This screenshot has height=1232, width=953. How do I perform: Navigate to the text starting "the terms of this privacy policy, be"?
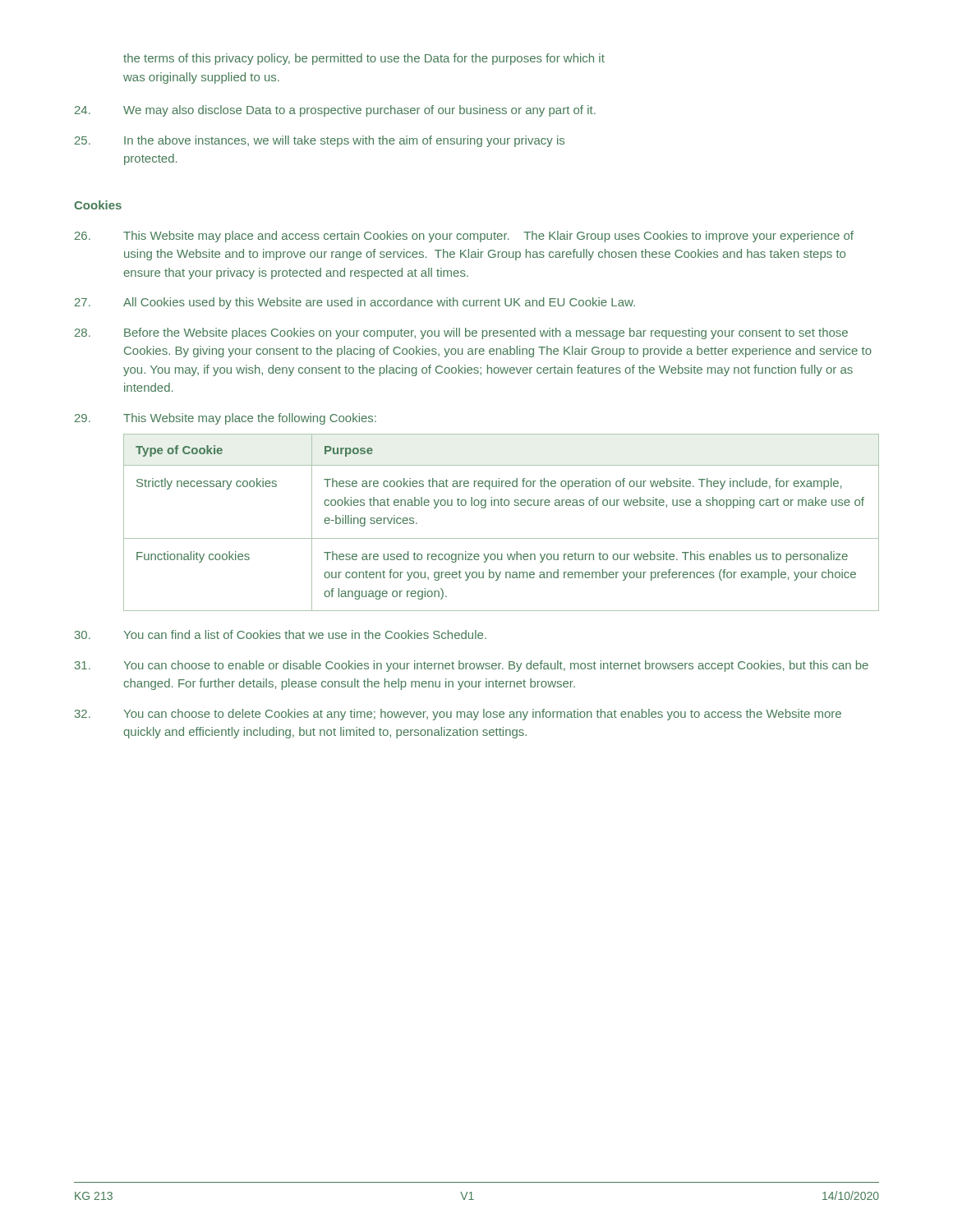pos(364,67)
